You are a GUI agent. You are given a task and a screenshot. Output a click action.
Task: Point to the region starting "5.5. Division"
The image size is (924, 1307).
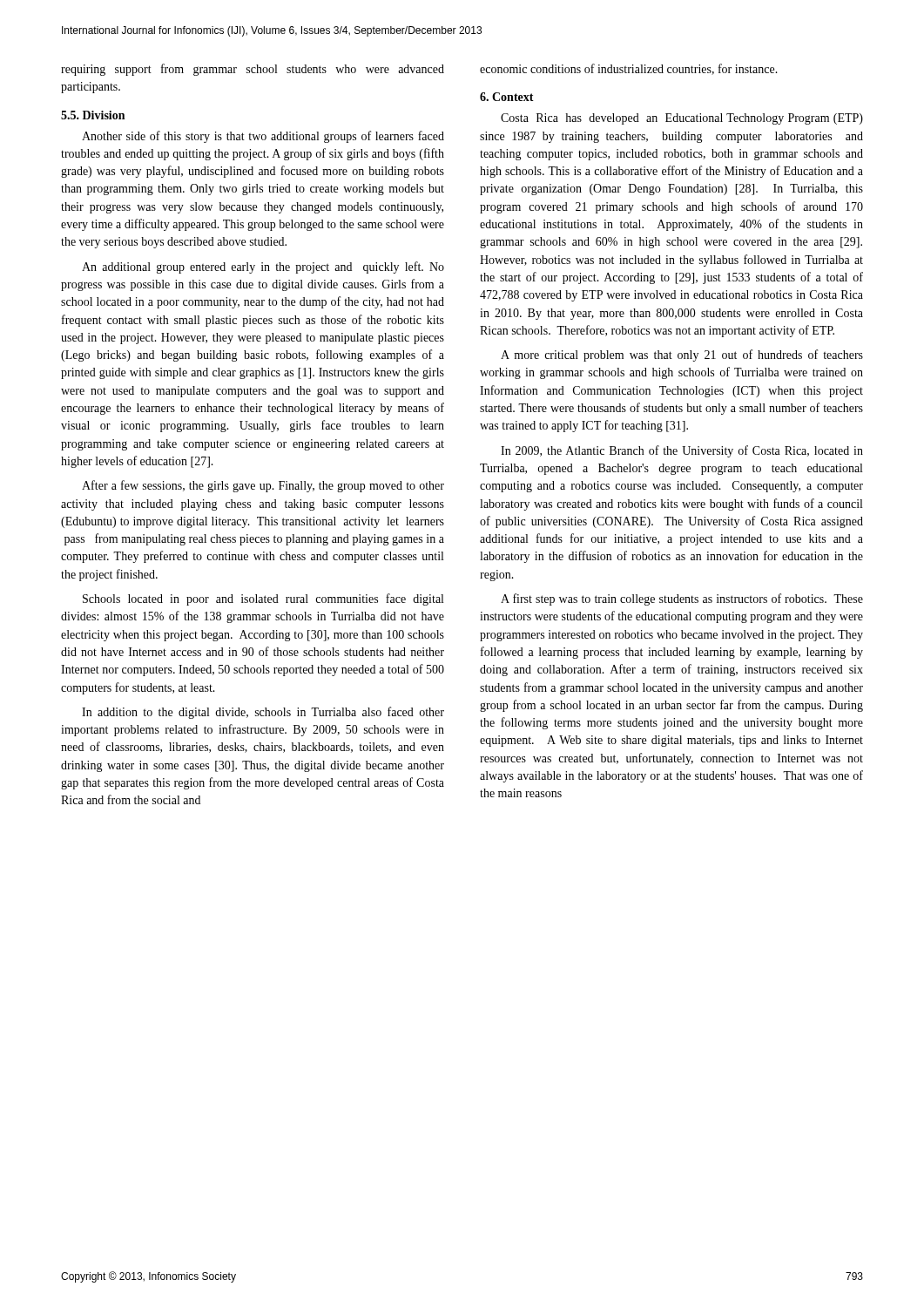tap(93, 115)
